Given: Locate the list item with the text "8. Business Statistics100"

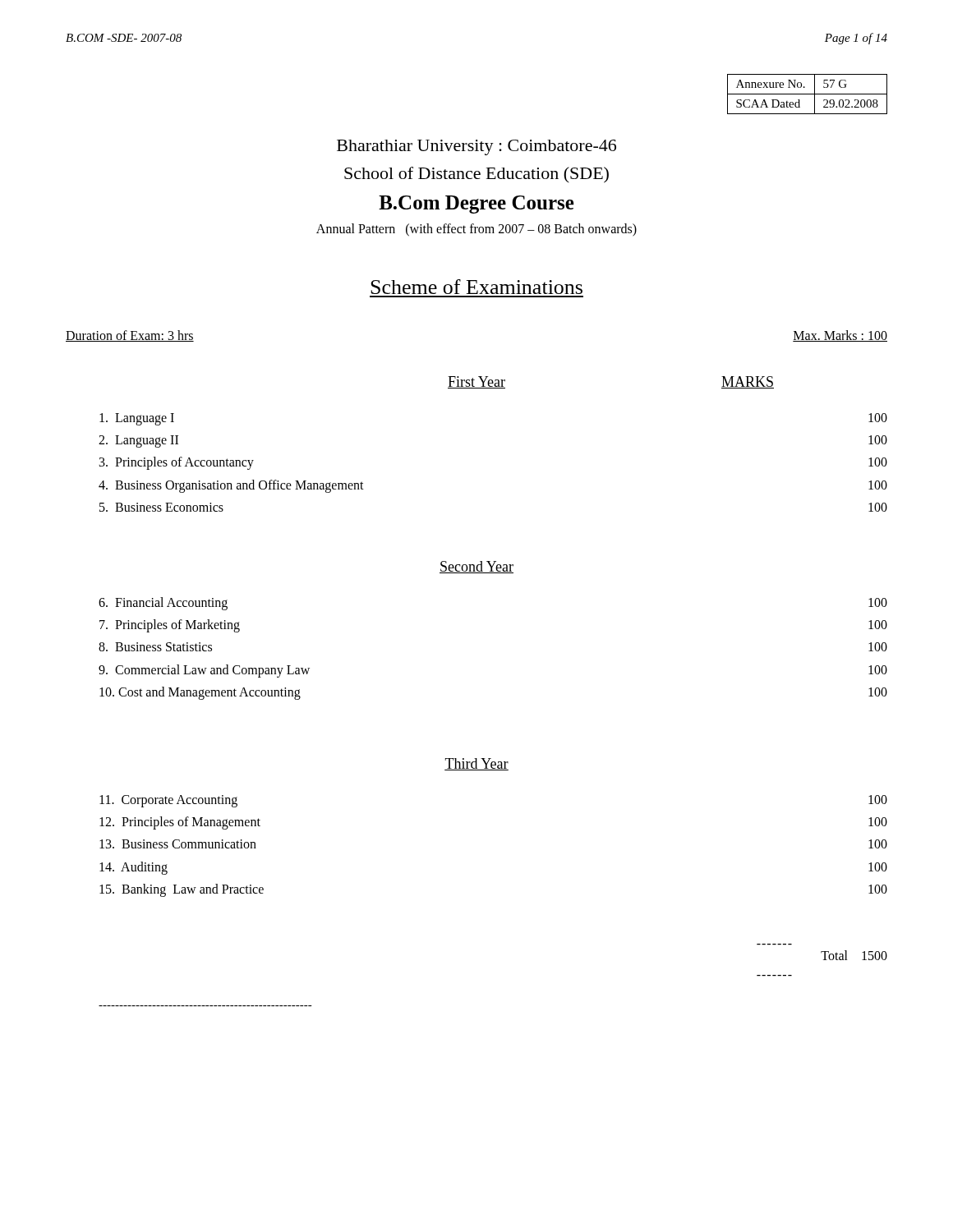Looking at the screenshot, I should click(153, 647).
